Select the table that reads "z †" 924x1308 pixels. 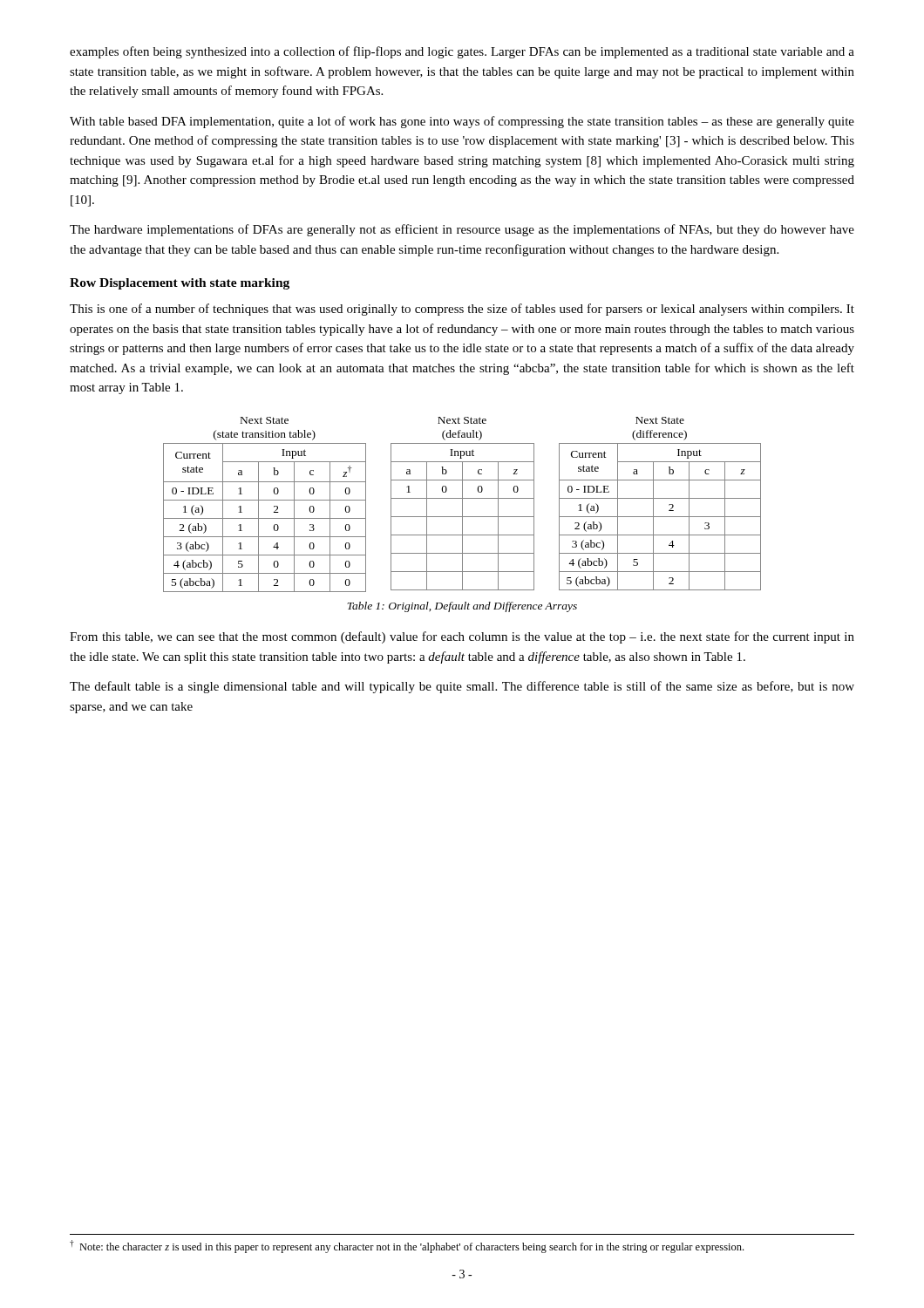pos(462,517)
